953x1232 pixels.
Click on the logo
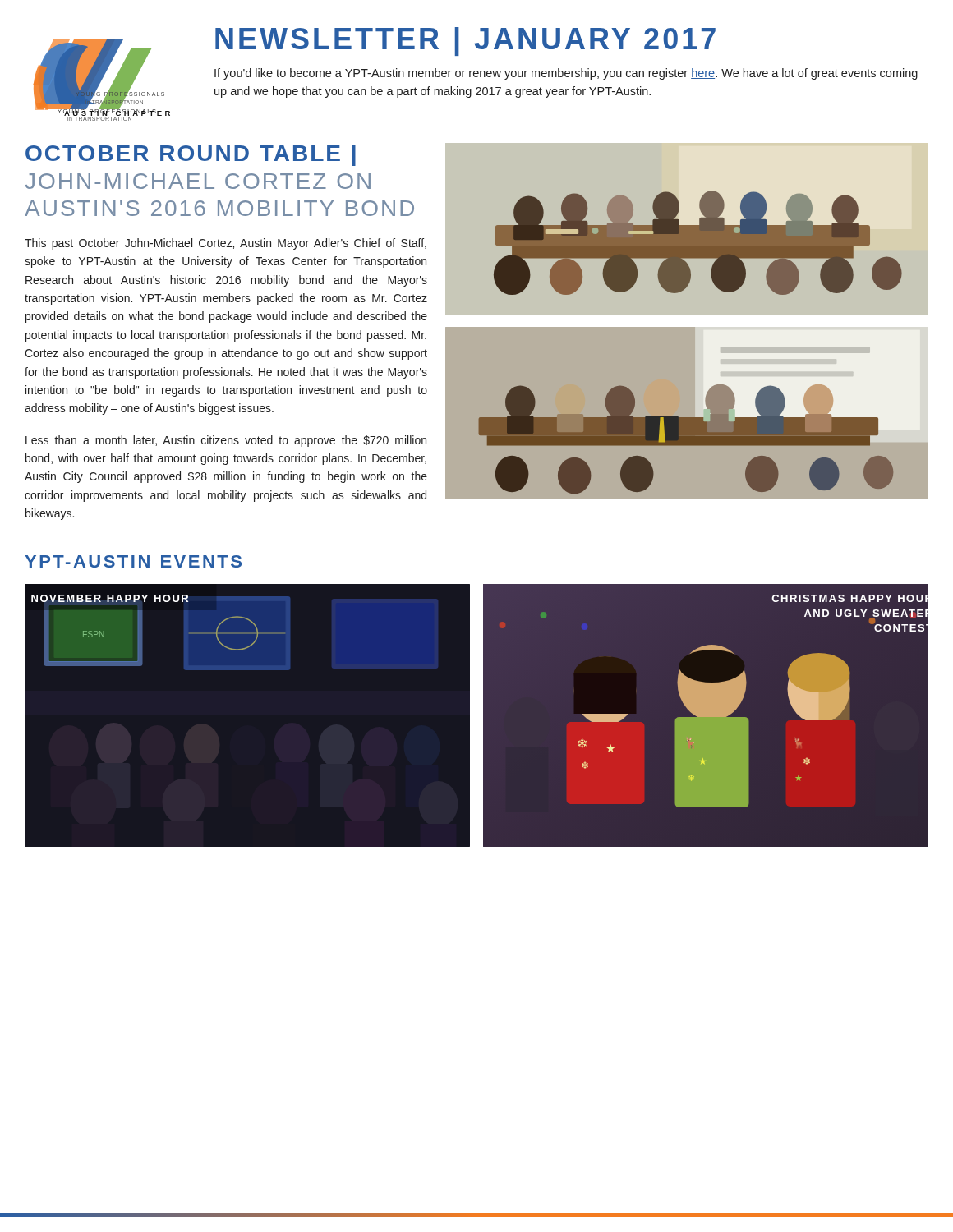point(107,78)
